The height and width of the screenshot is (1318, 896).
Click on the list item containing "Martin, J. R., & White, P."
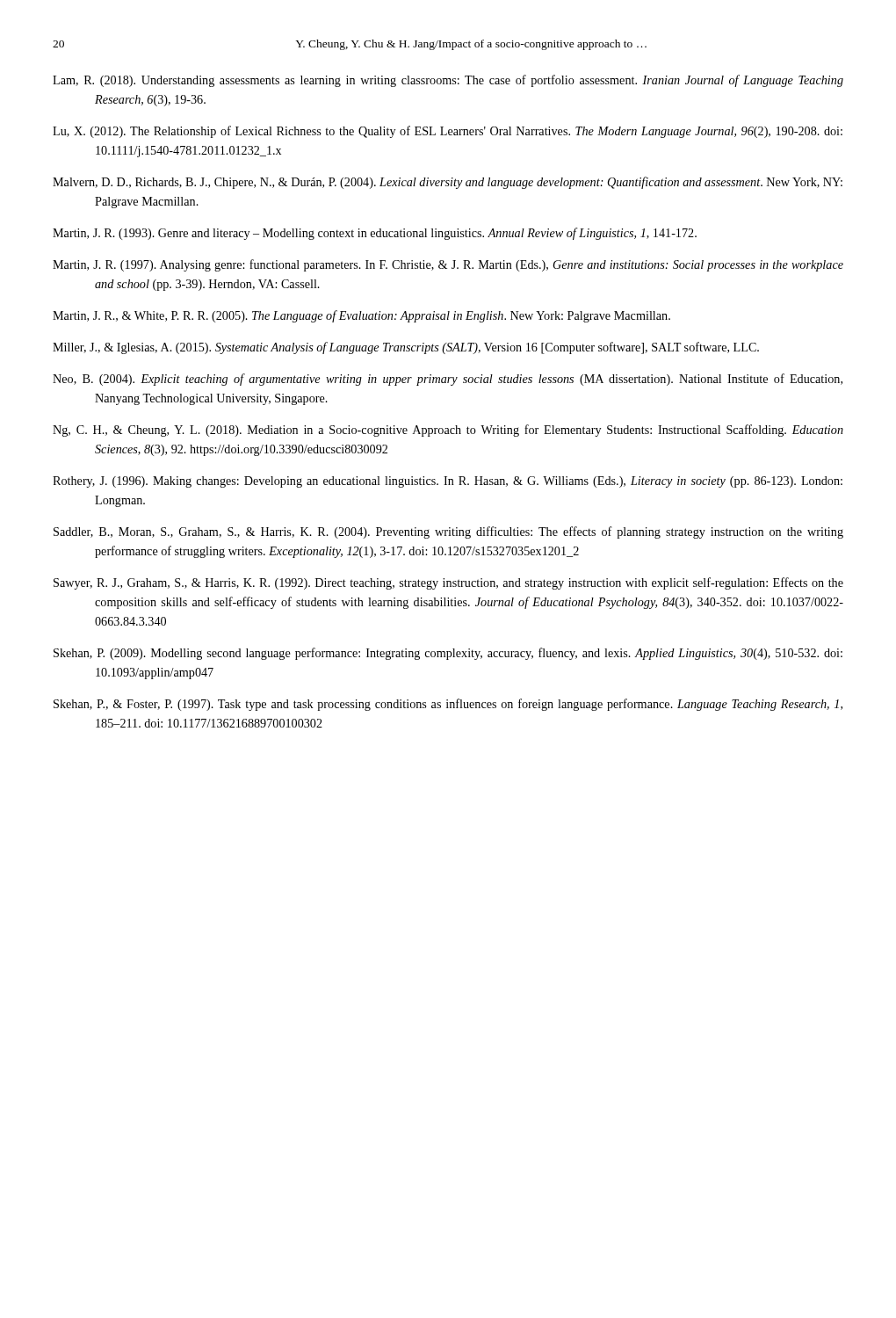(448, 315)
